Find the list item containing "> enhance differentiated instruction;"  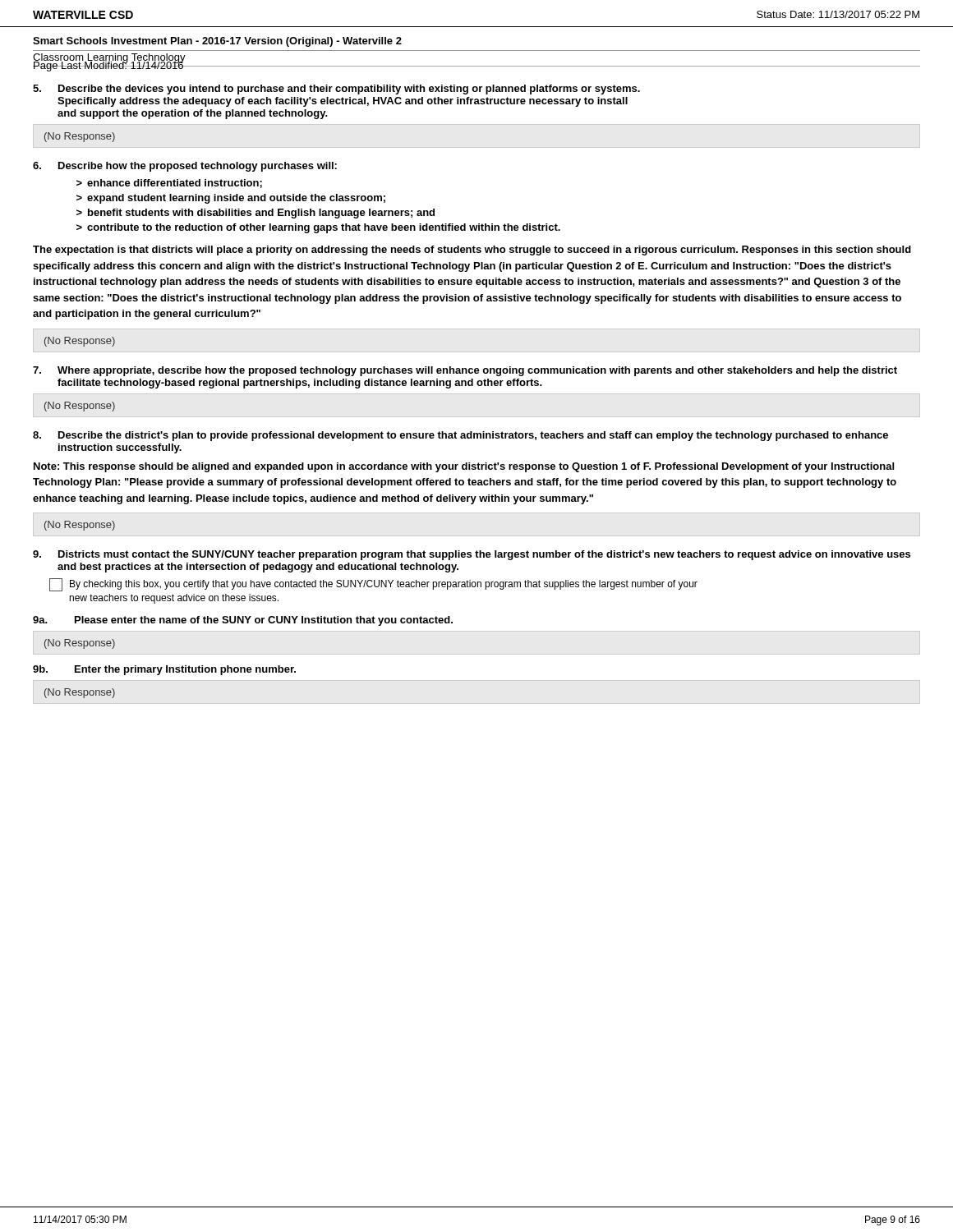pos(160,183)
